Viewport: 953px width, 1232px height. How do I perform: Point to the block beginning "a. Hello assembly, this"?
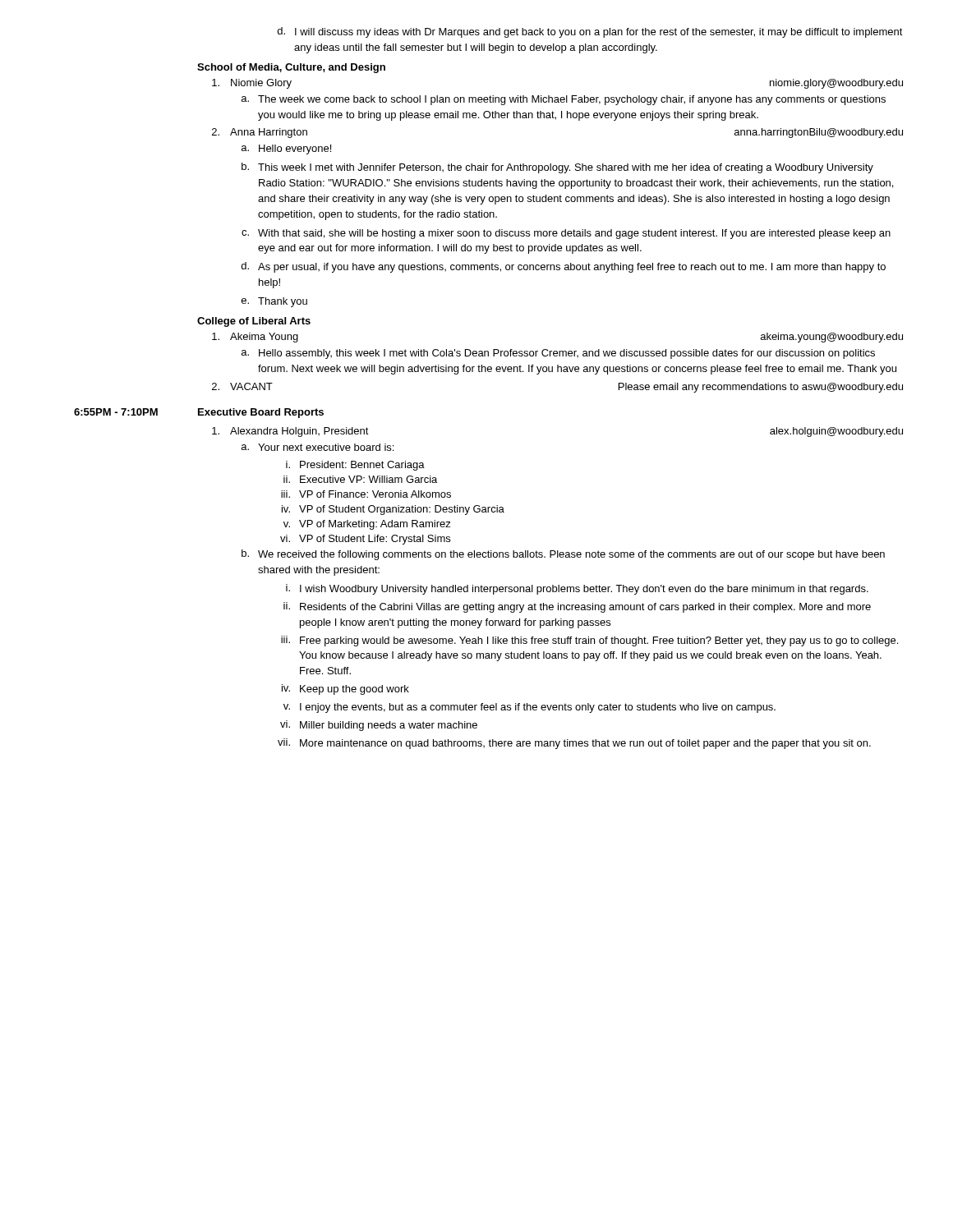tap(567, 361)
